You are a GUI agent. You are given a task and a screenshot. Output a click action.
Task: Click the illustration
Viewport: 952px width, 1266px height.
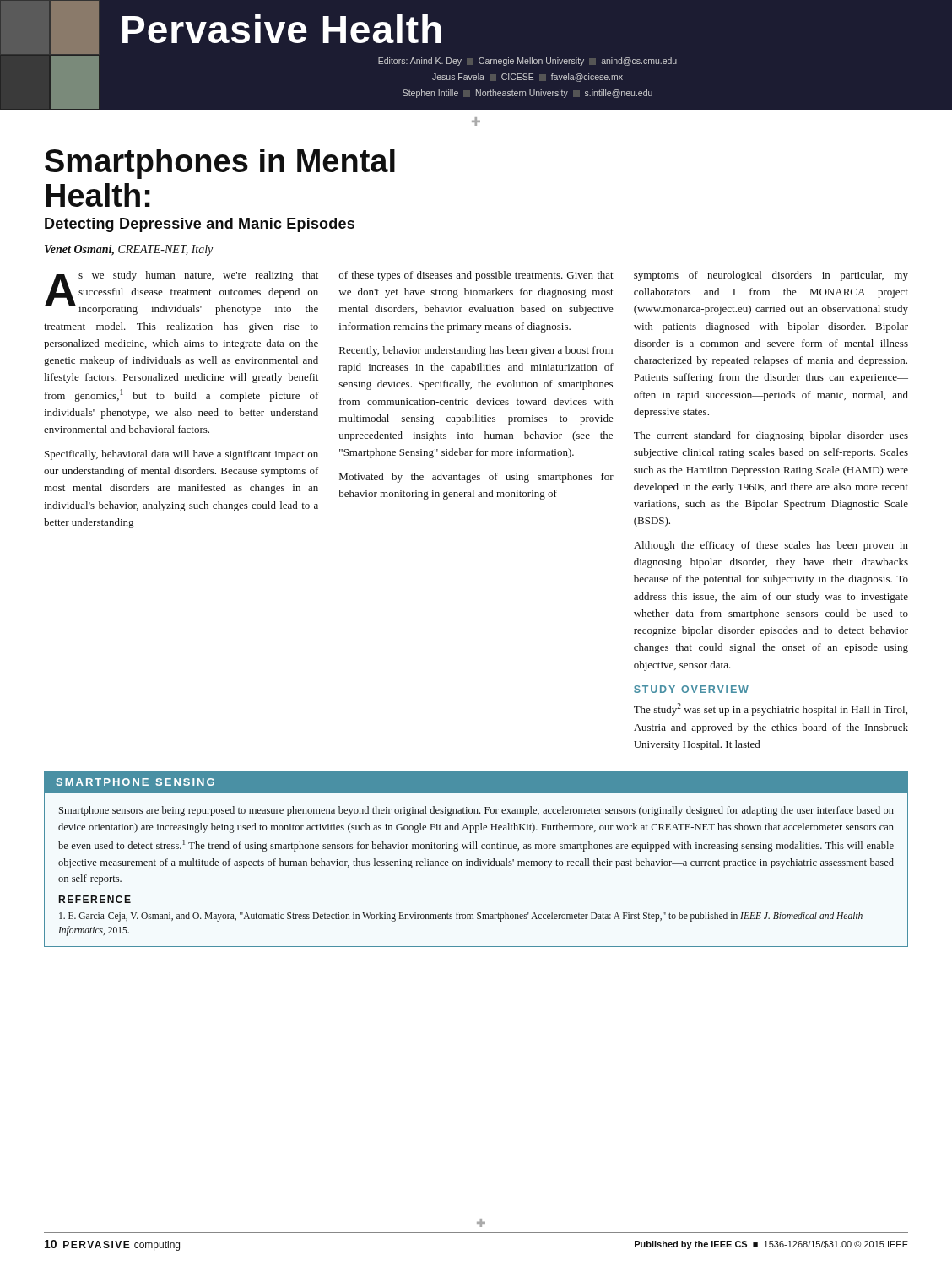pos(476,55)
